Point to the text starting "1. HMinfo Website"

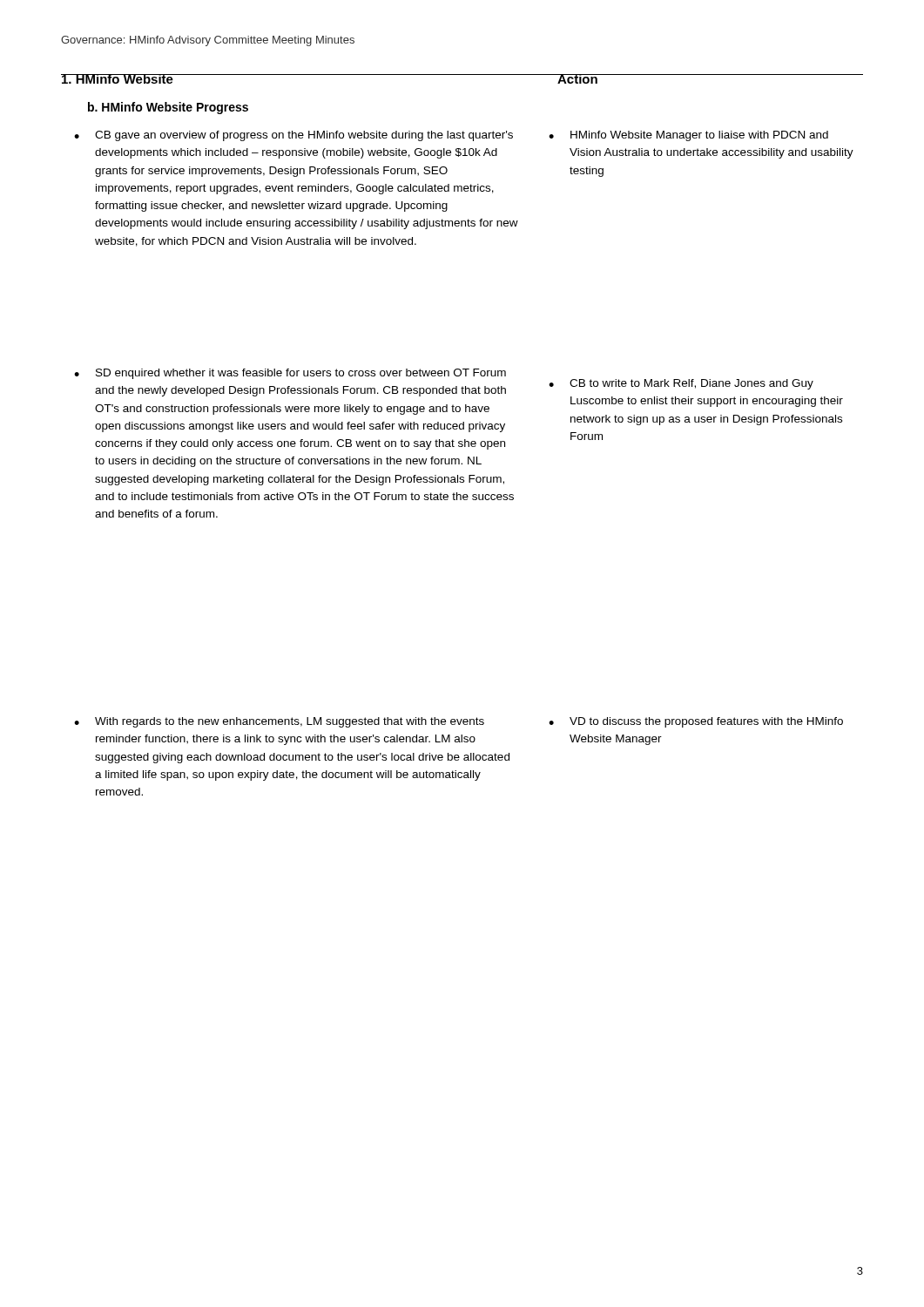pos(117,79)
